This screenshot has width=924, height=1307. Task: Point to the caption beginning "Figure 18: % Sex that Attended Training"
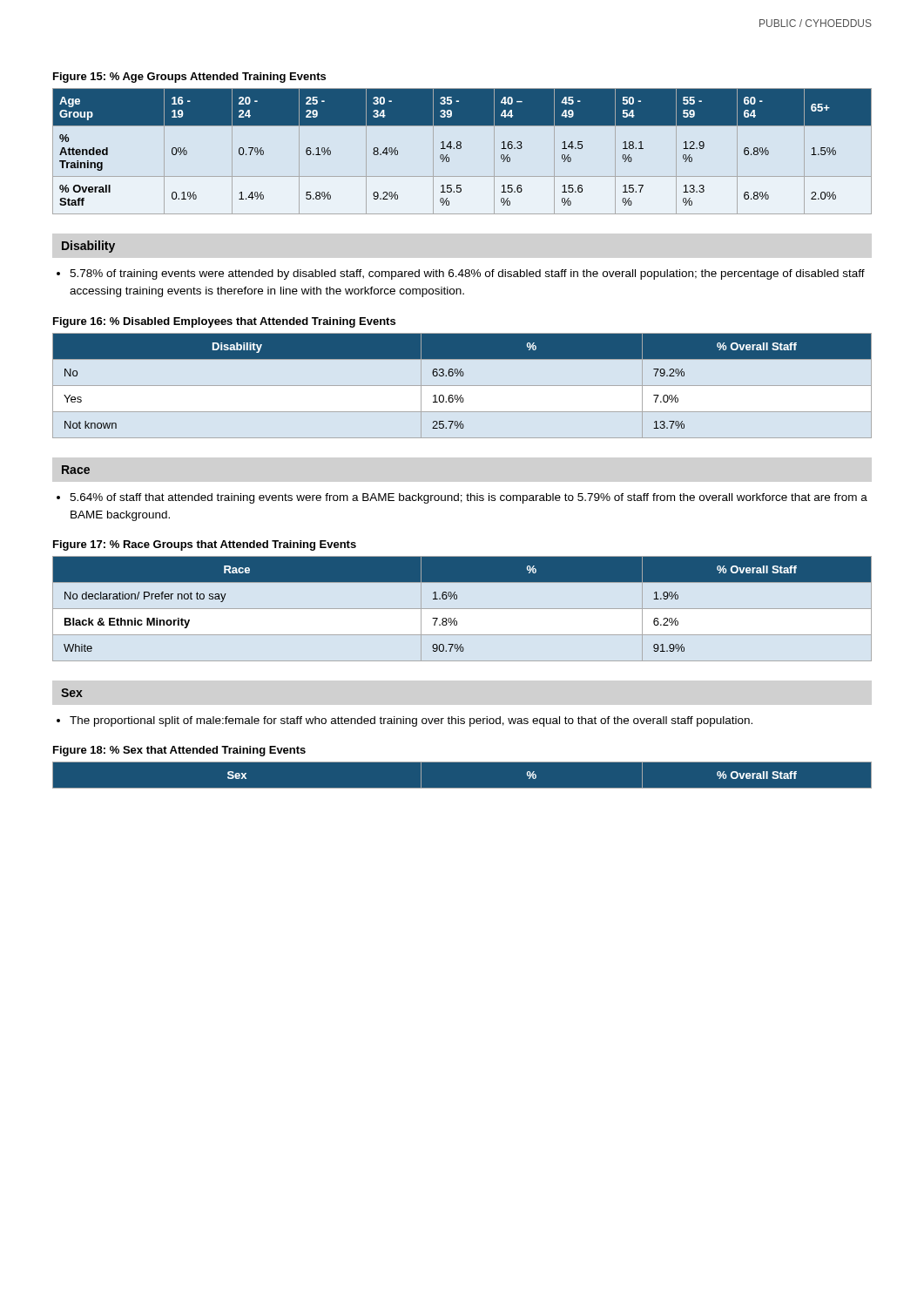179,750
